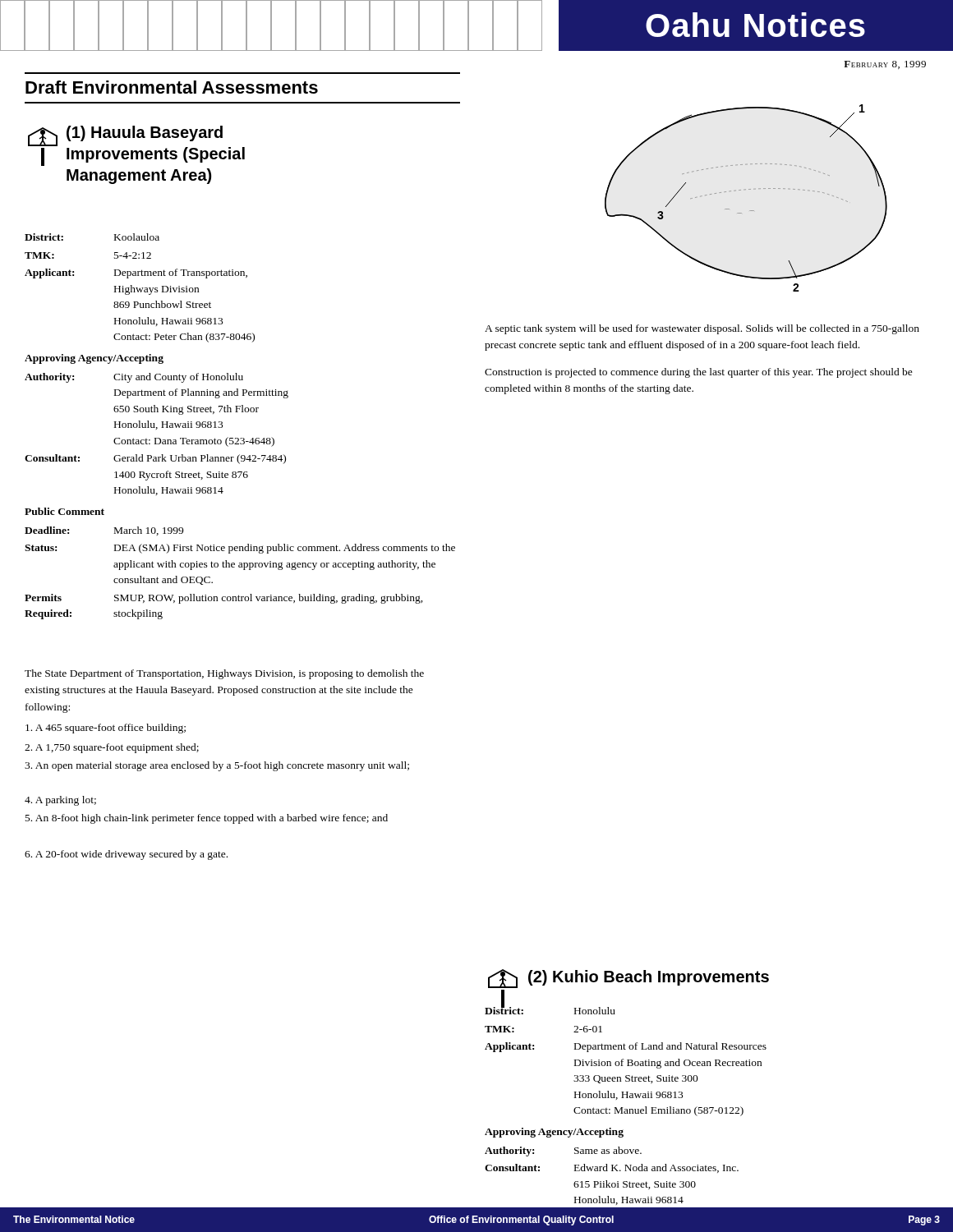Screen dimensions: 1232x953
Task: Locate the list item that reads "3. An open material storage area enclosed by"
Action: (217, 765)
